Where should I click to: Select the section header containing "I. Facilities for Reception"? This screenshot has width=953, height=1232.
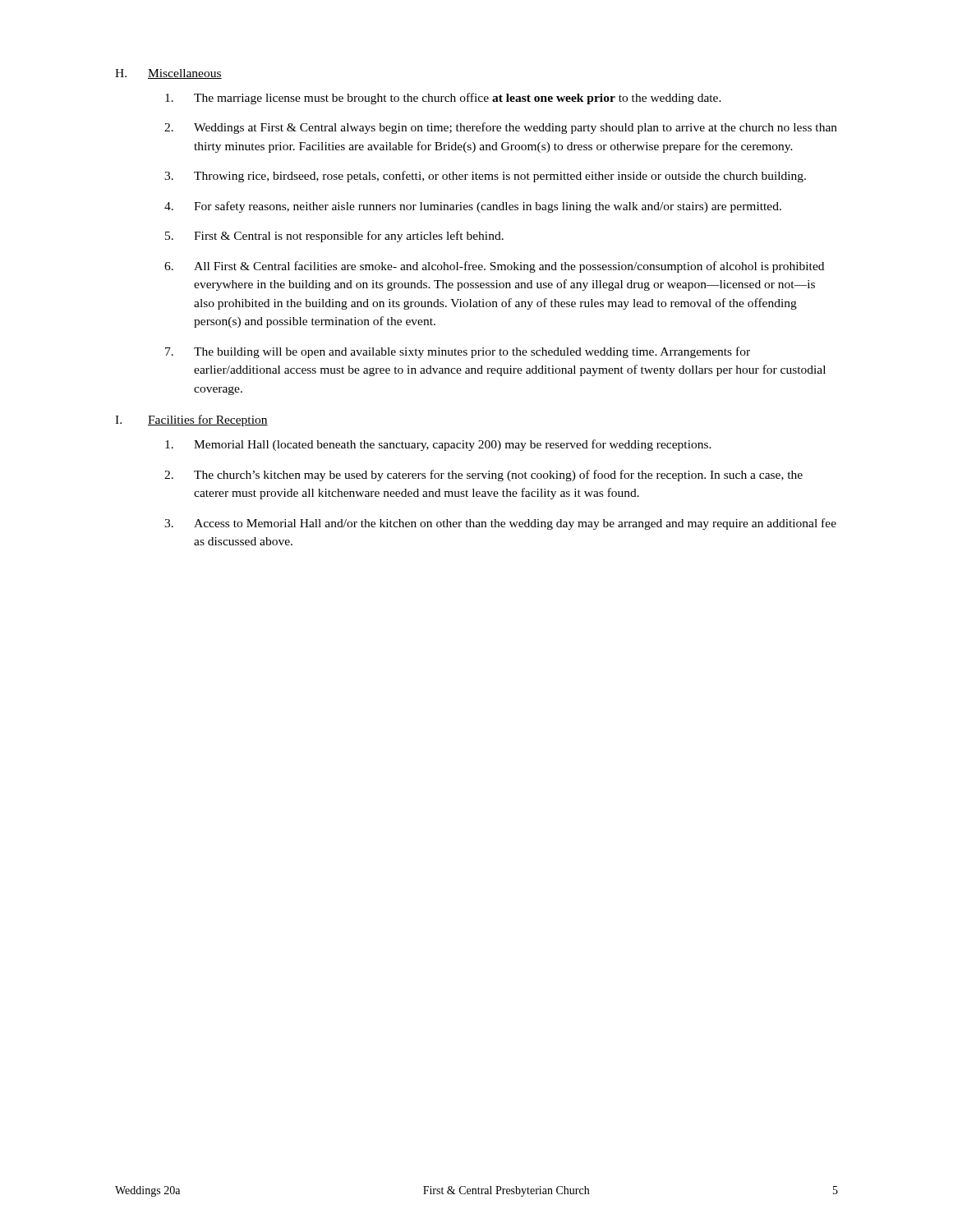191,420
